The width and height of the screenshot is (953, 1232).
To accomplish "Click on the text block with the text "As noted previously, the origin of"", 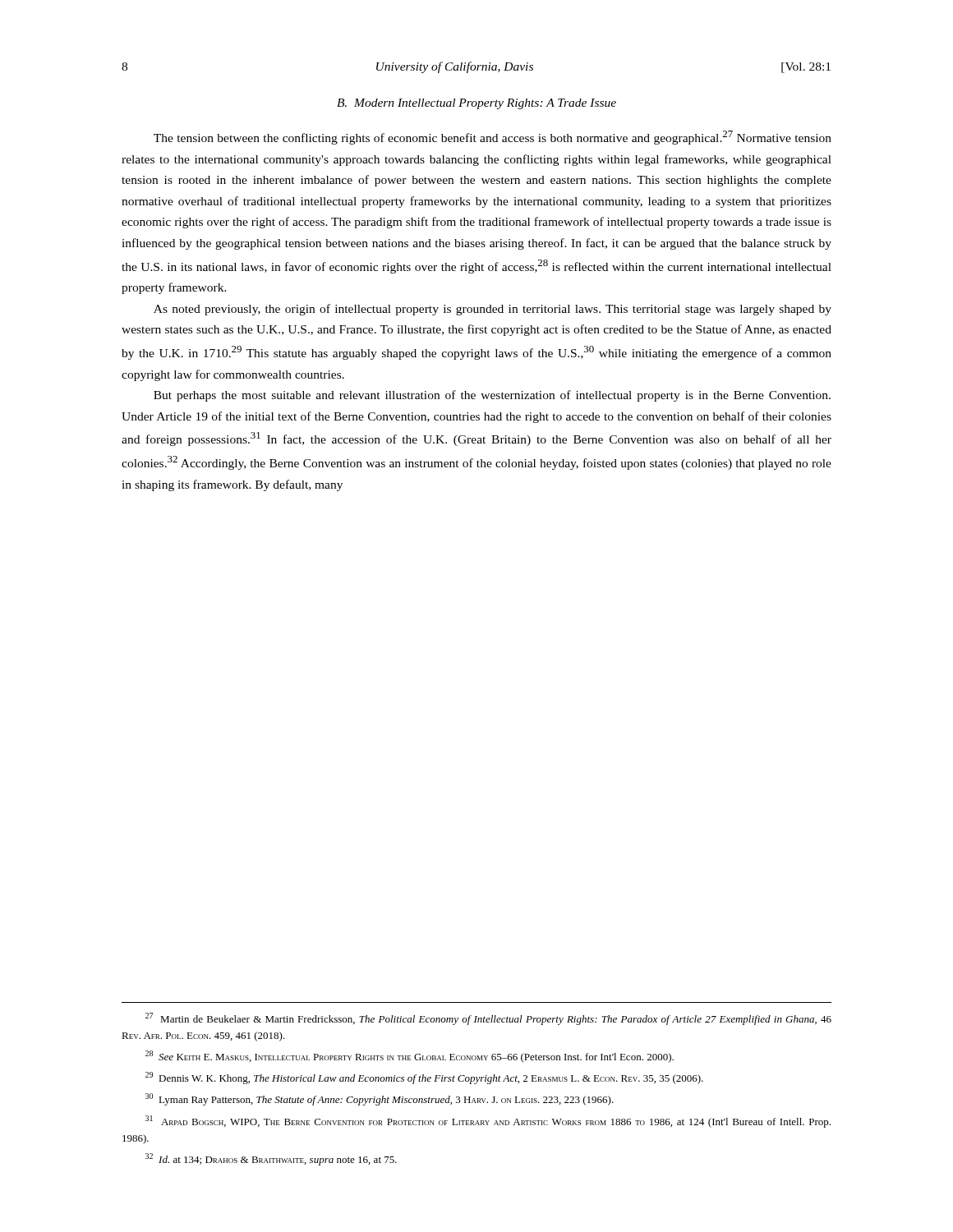I will [x=476, y=341].
